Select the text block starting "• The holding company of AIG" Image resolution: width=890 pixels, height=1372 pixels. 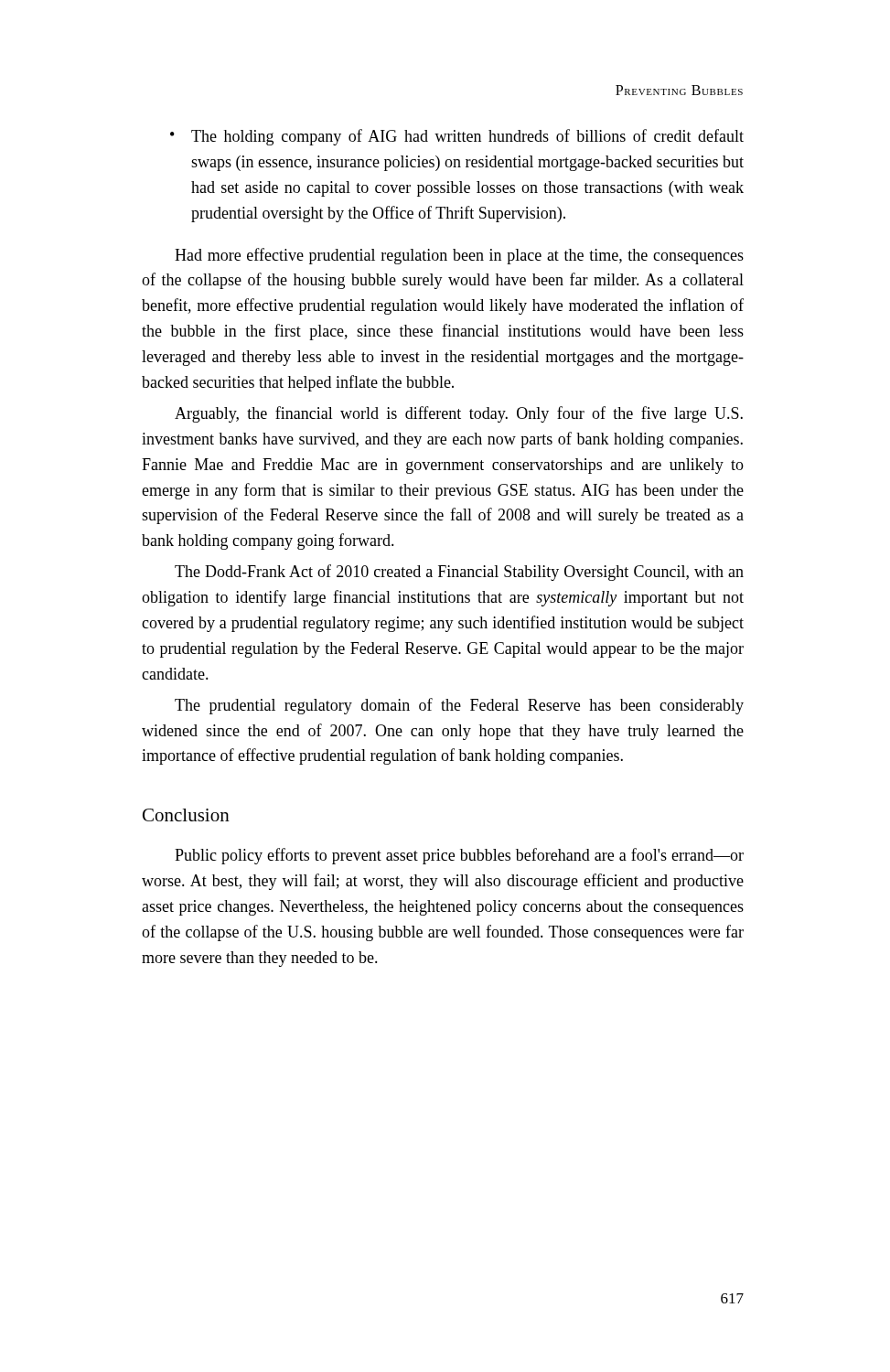[x=456, y=175]
